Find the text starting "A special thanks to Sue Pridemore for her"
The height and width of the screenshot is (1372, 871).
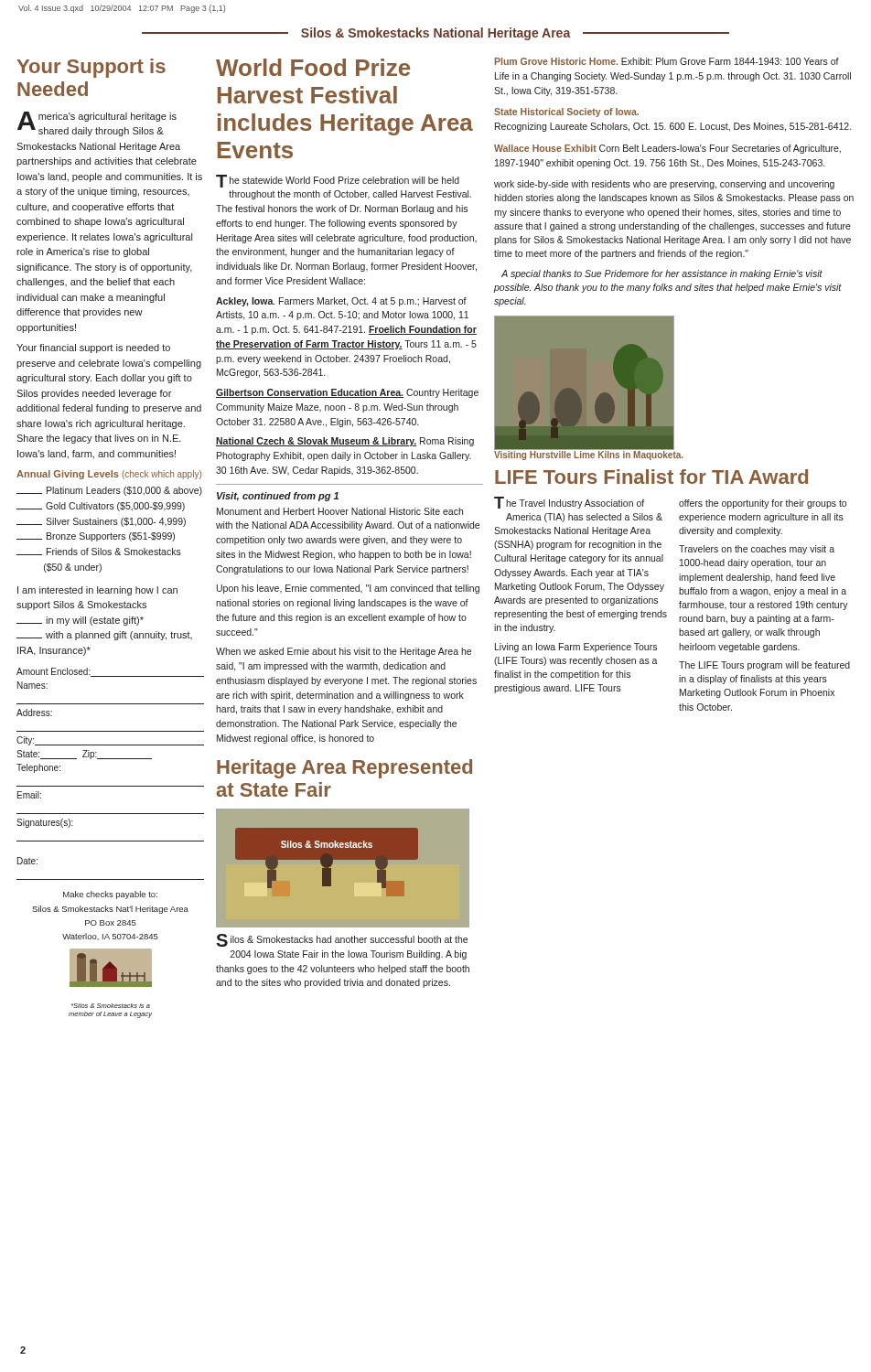pos(668,287)
